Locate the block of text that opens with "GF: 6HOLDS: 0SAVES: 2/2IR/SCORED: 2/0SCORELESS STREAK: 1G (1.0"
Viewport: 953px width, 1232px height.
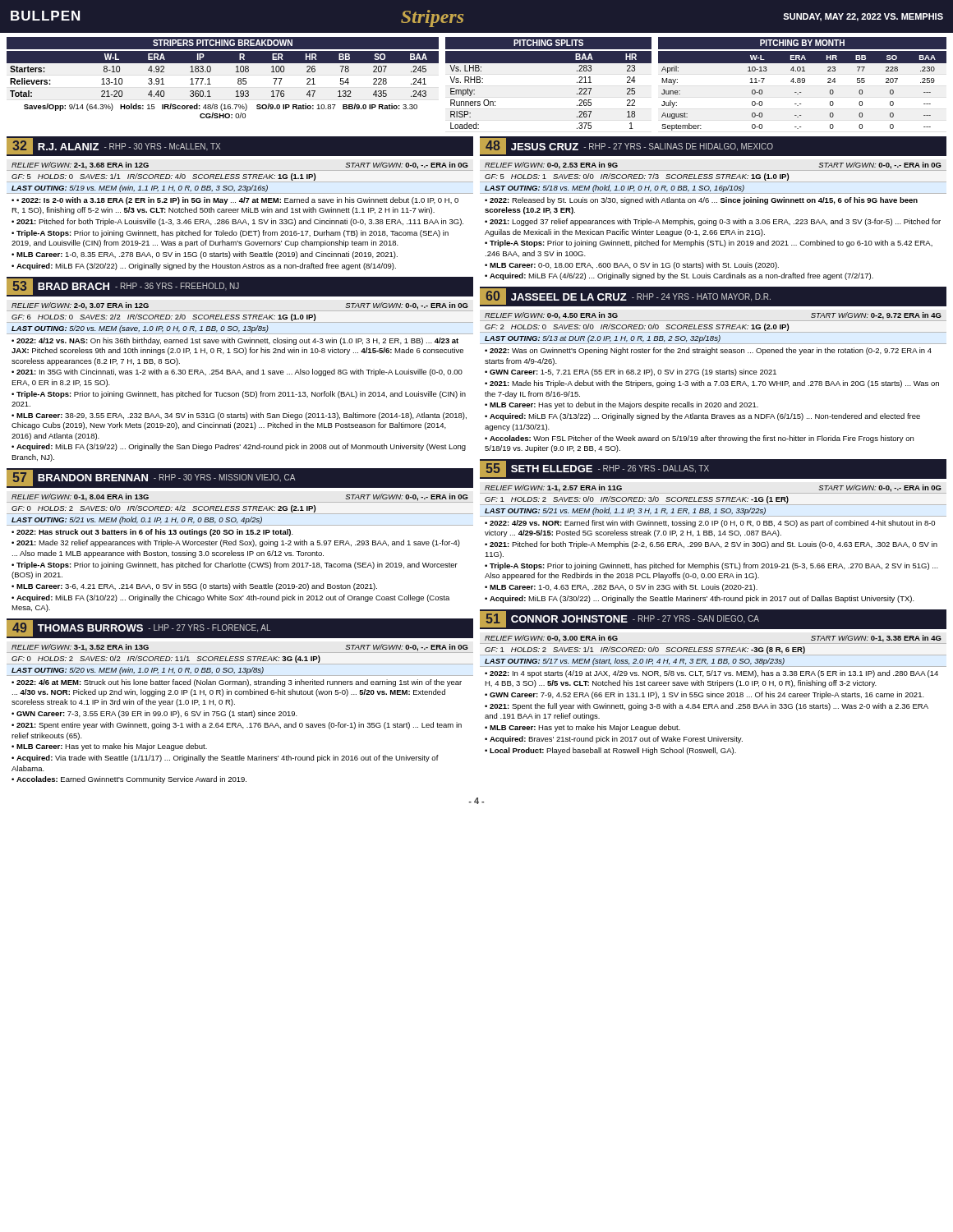pos(164,317)
